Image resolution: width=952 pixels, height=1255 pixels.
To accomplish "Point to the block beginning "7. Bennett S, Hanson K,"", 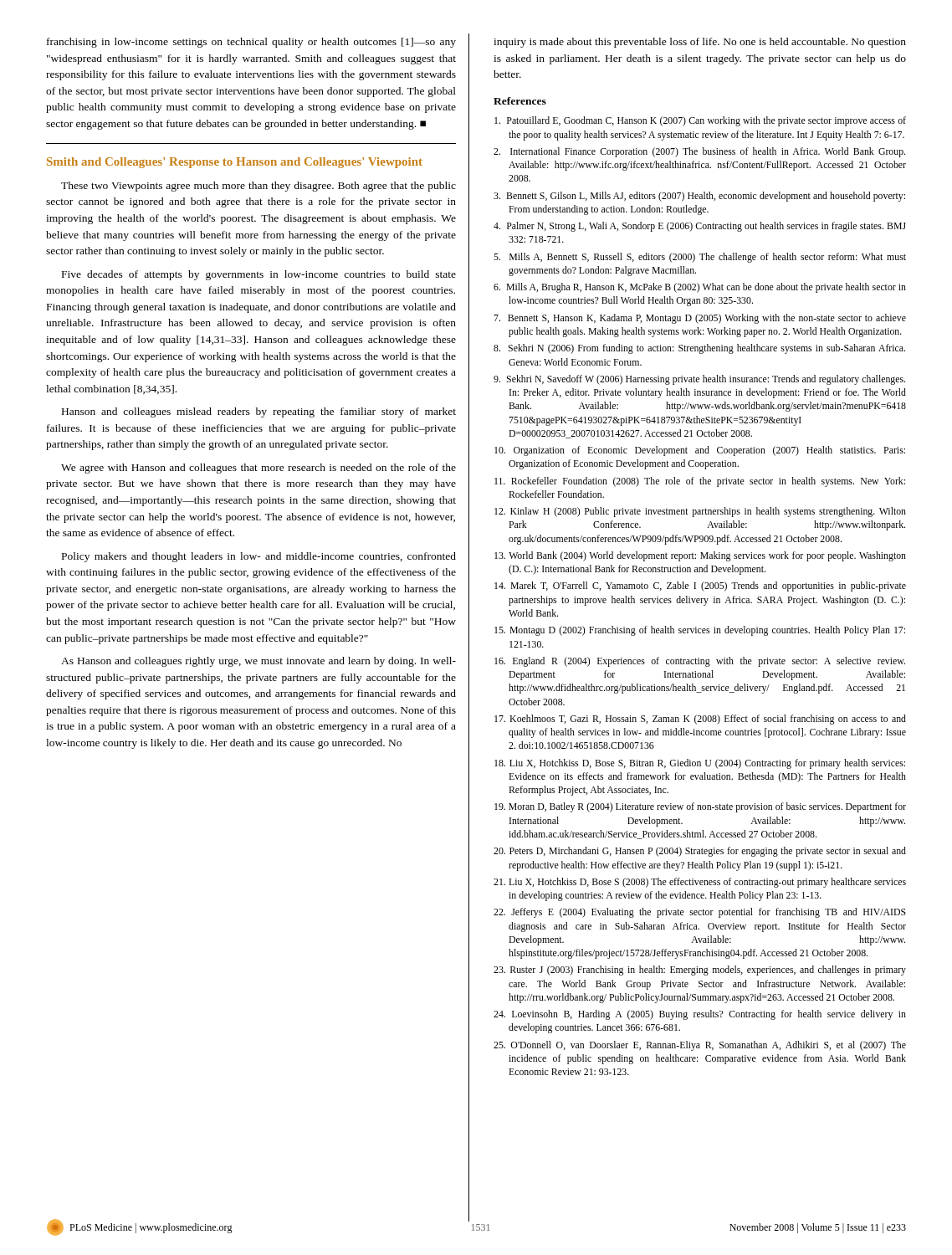I will point(700,324).
